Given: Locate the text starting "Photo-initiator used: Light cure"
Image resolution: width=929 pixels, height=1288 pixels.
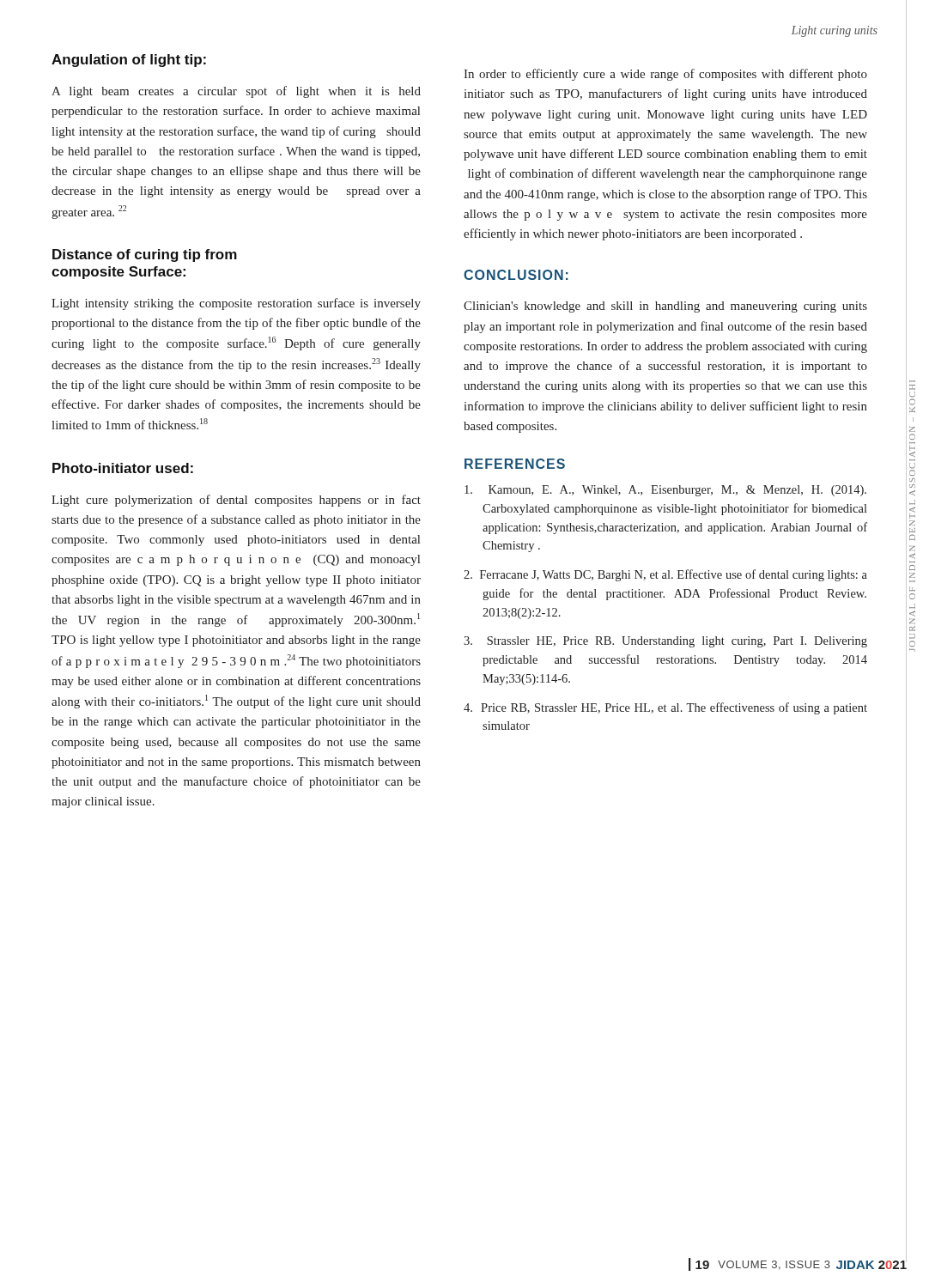Looking at the screenshot, I should coord(236,636).
